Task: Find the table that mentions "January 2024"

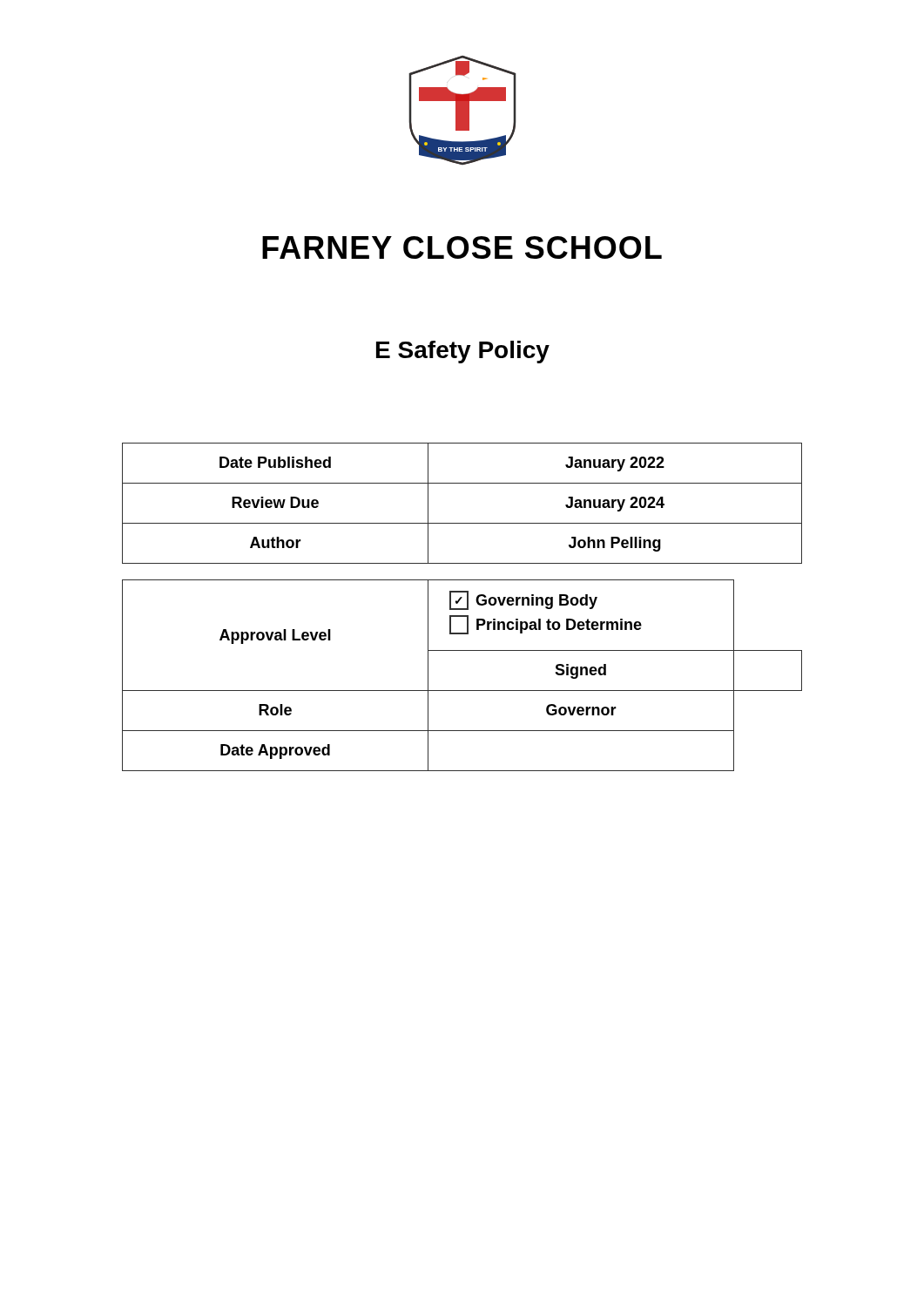Action: 462,503
